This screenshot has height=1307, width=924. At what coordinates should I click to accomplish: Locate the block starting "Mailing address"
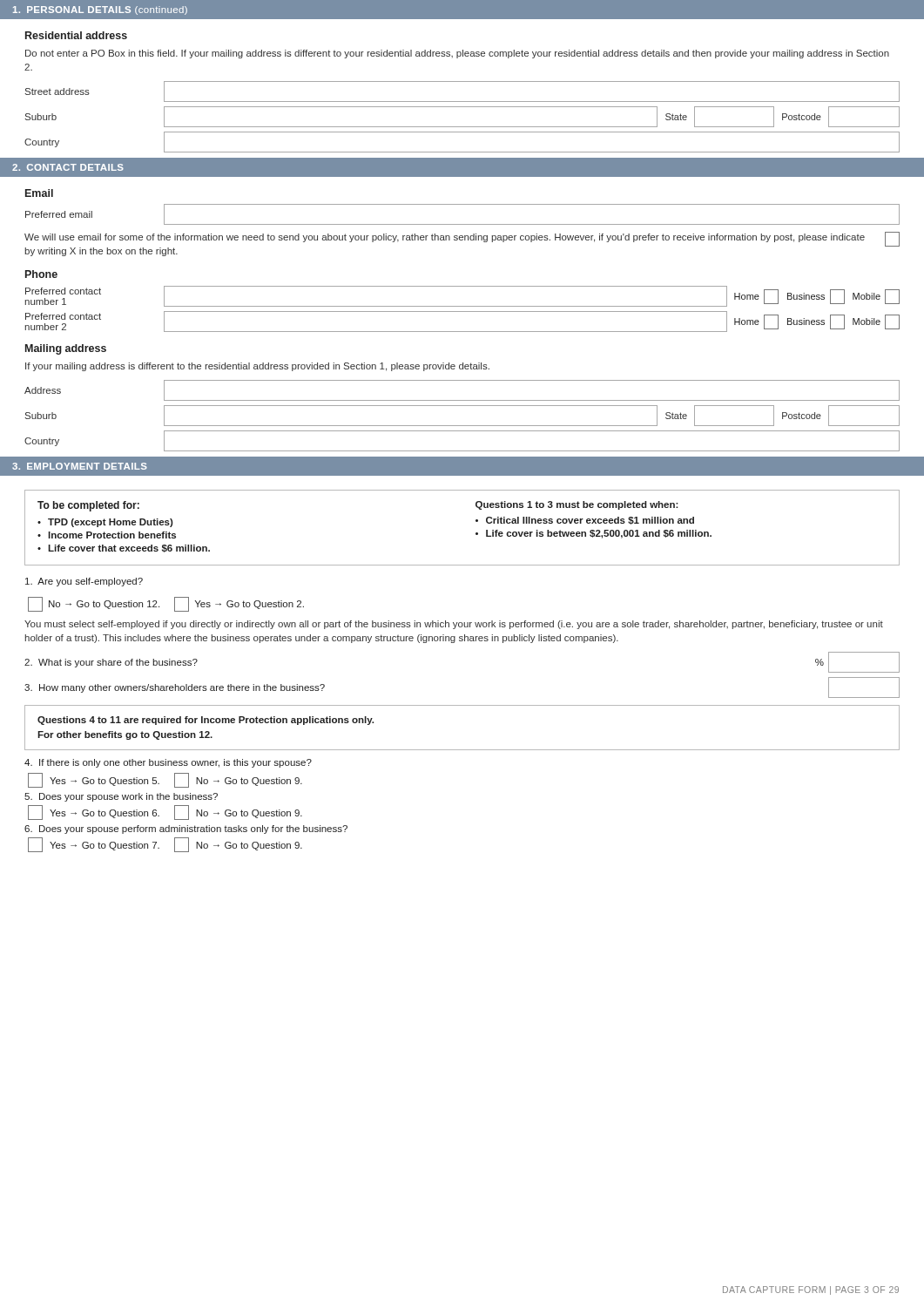pos(66,349)
